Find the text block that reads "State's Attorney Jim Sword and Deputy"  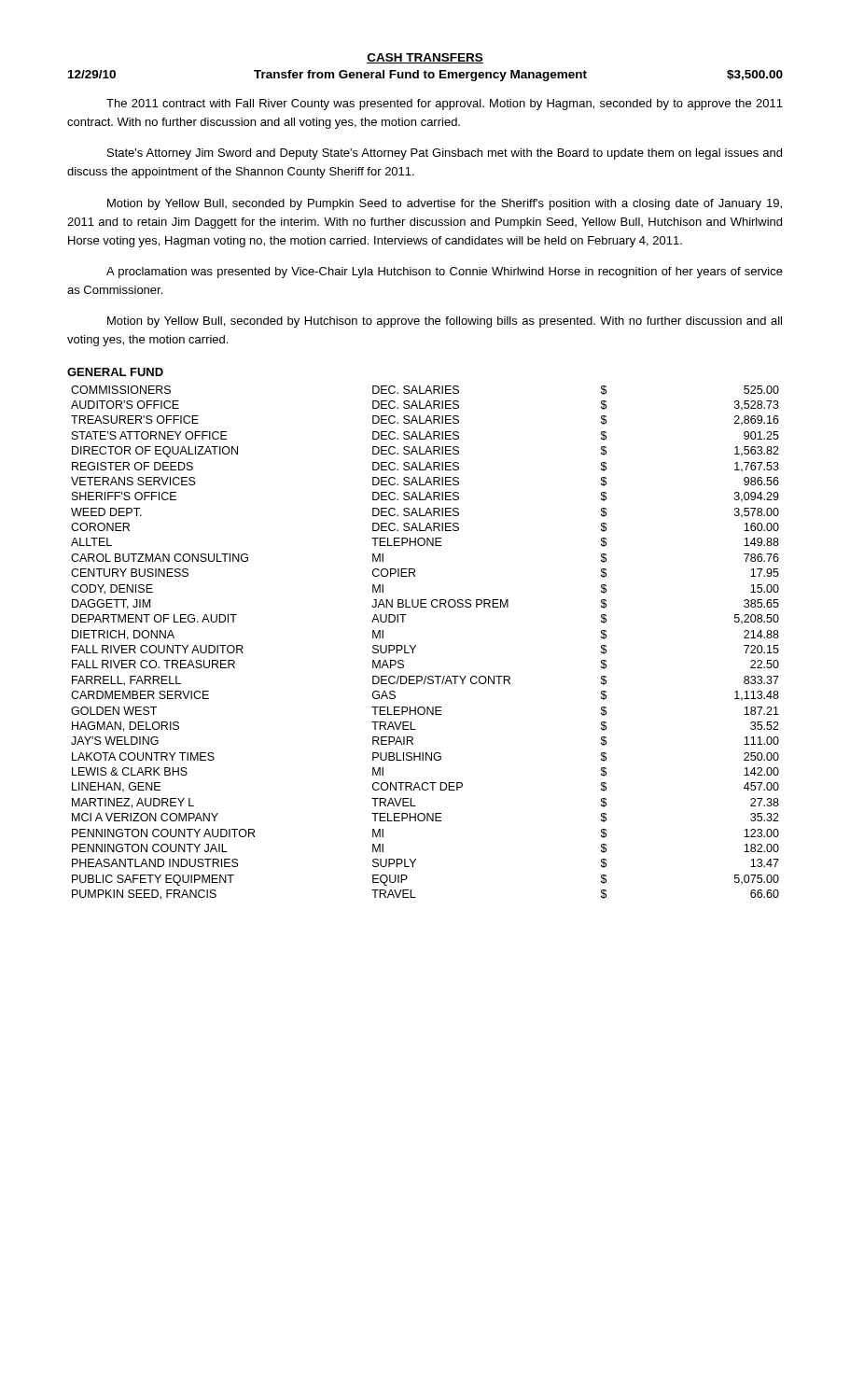pos(425,162)
